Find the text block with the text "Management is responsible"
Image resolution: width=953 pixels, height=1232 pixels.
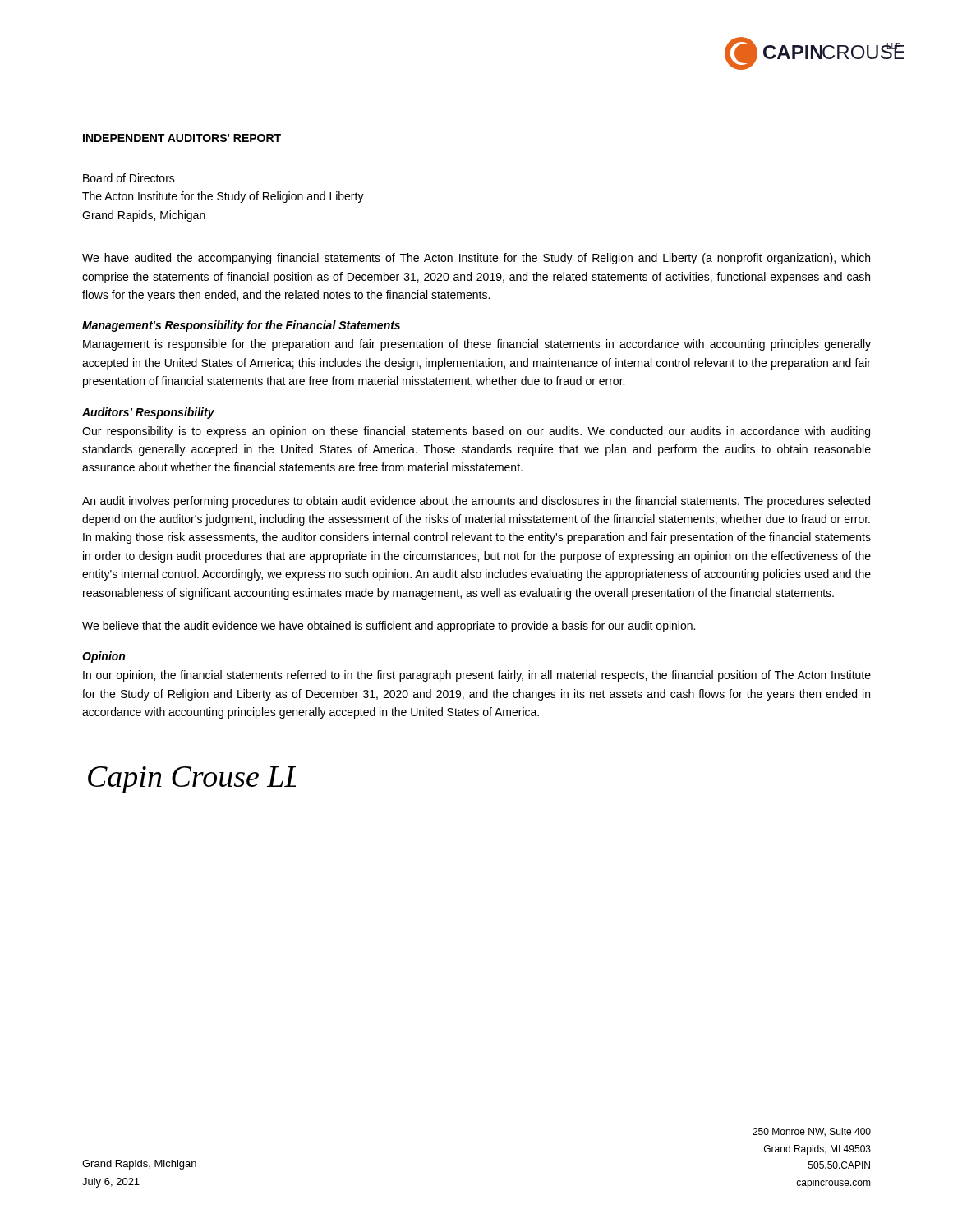(x=476, y=363)
